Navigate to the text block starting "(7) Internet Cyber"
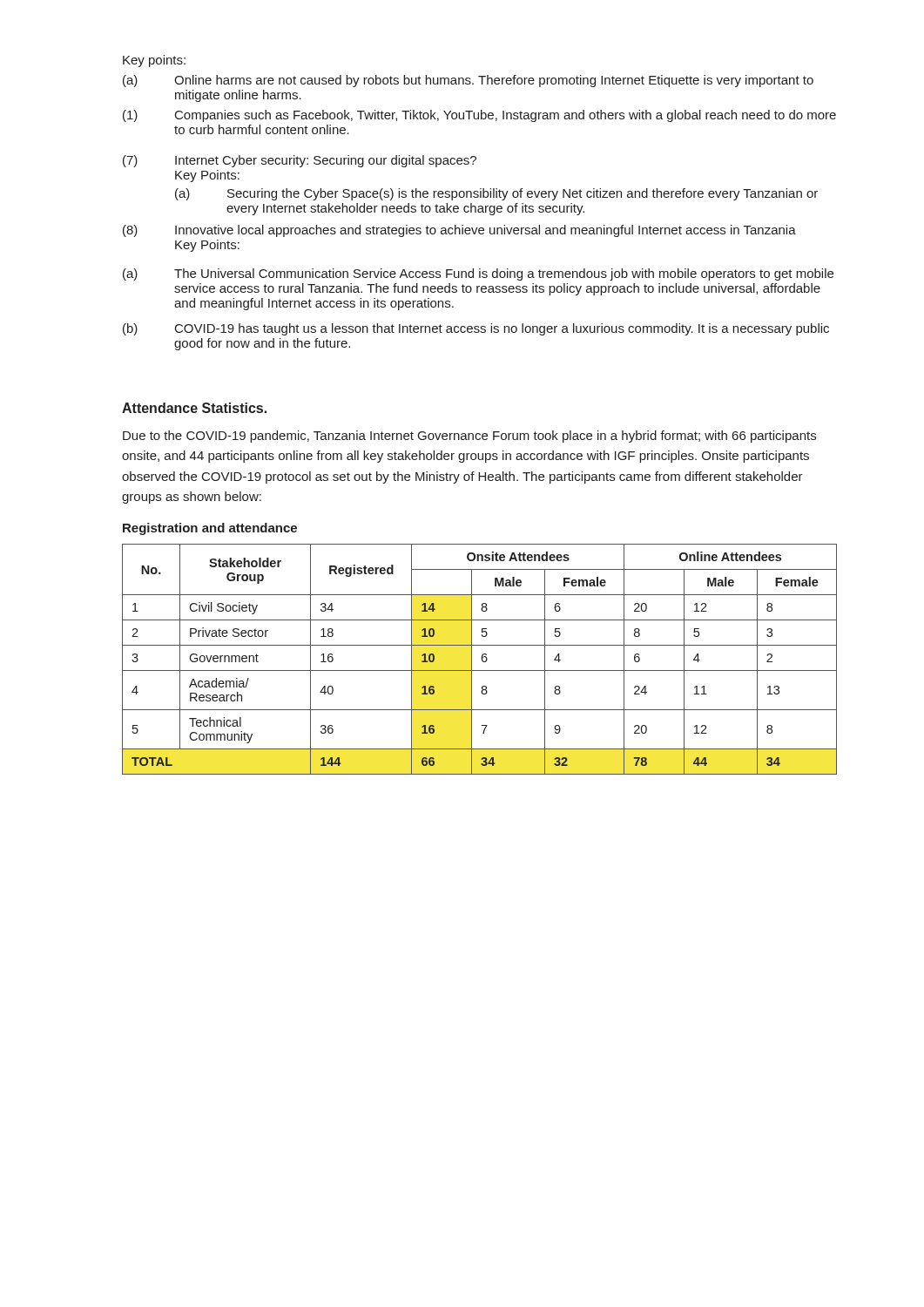The height and width of the screenshot is (1307, 924). pyautogui.click(x=479, y=184)
